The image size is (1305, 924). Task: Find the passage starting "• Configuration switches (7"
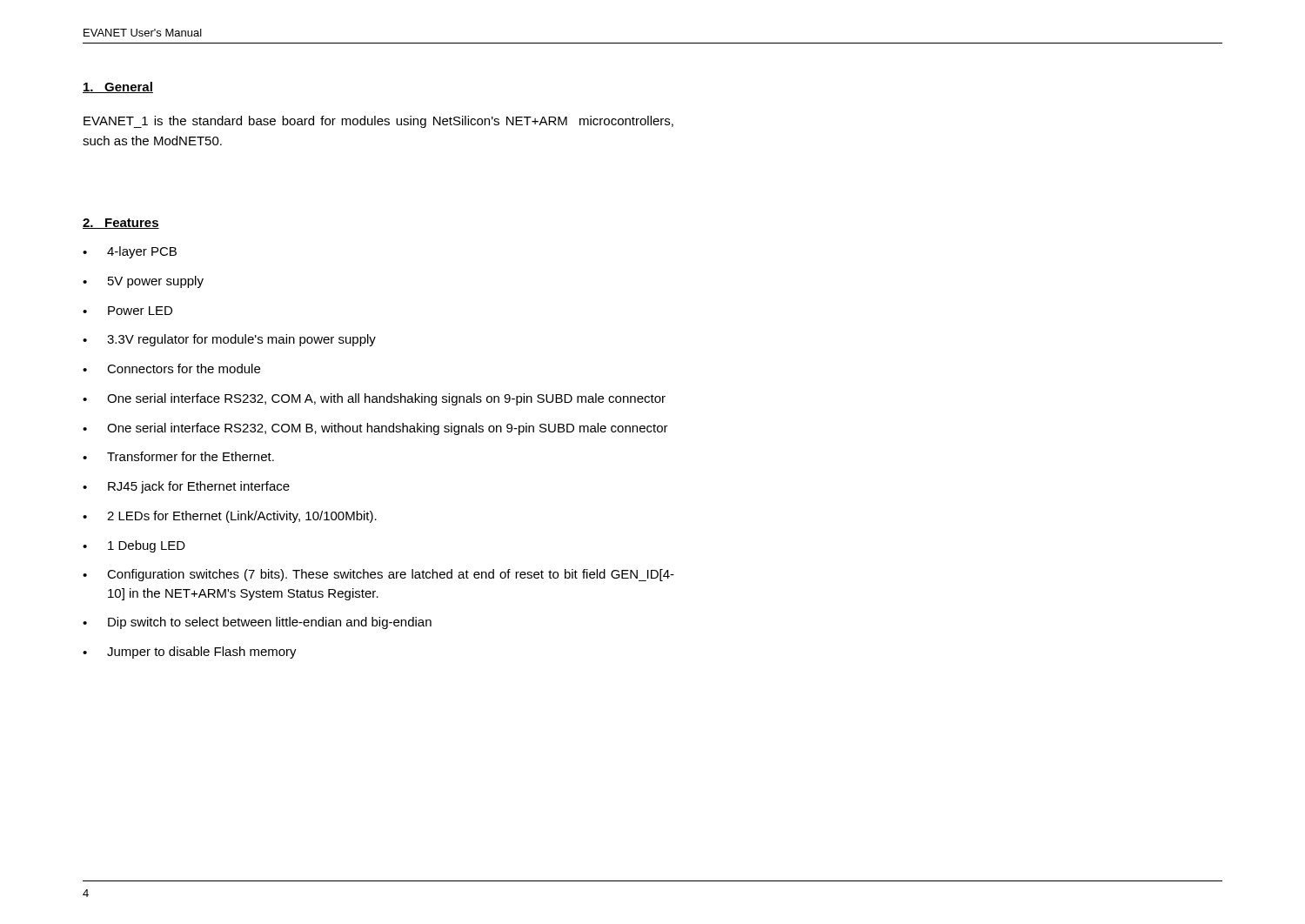point(378,584)
